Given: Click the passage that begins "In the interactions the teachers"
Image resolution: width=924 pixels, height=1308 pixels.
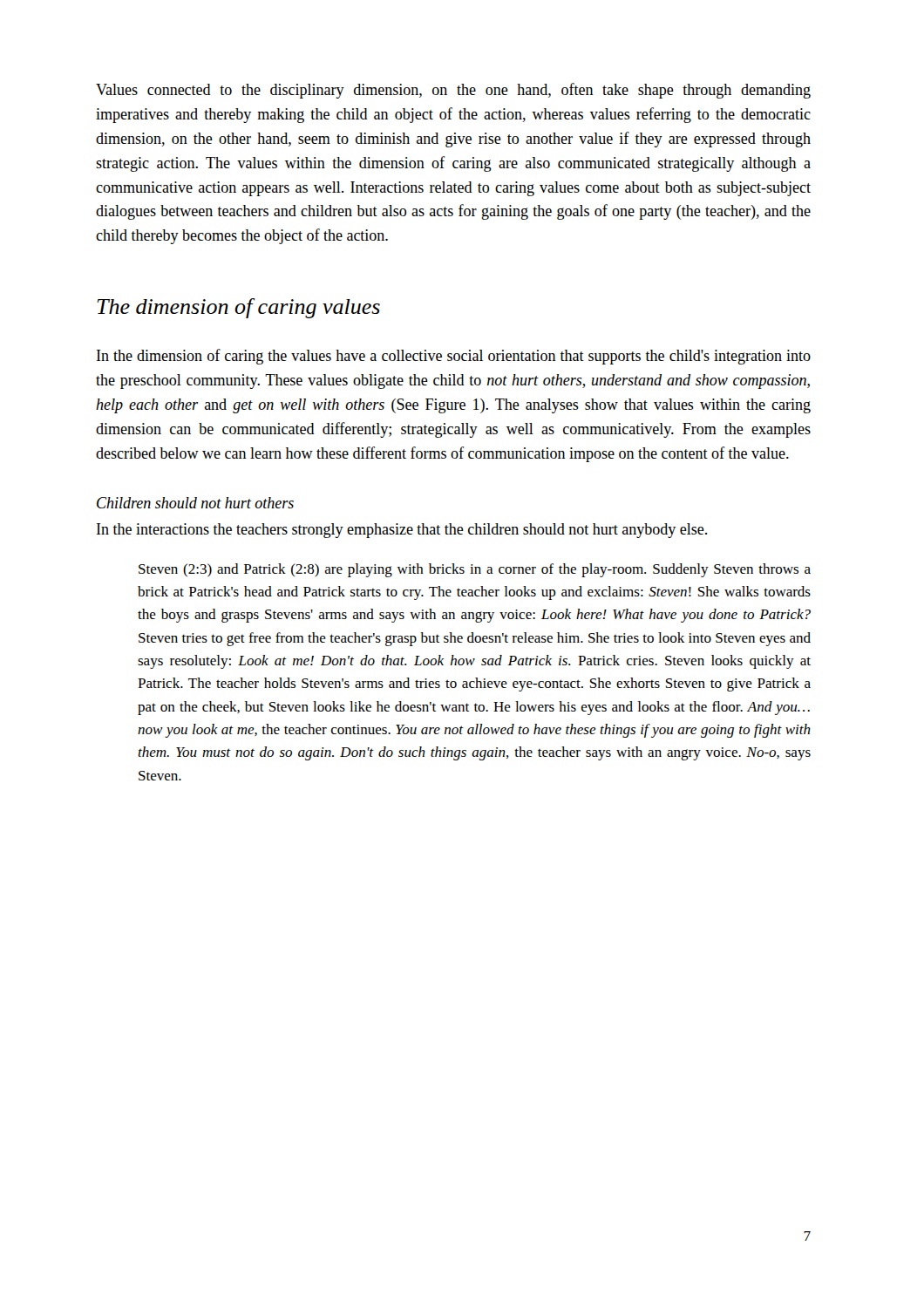Looking at the screenshot, I should pos(402,529).
